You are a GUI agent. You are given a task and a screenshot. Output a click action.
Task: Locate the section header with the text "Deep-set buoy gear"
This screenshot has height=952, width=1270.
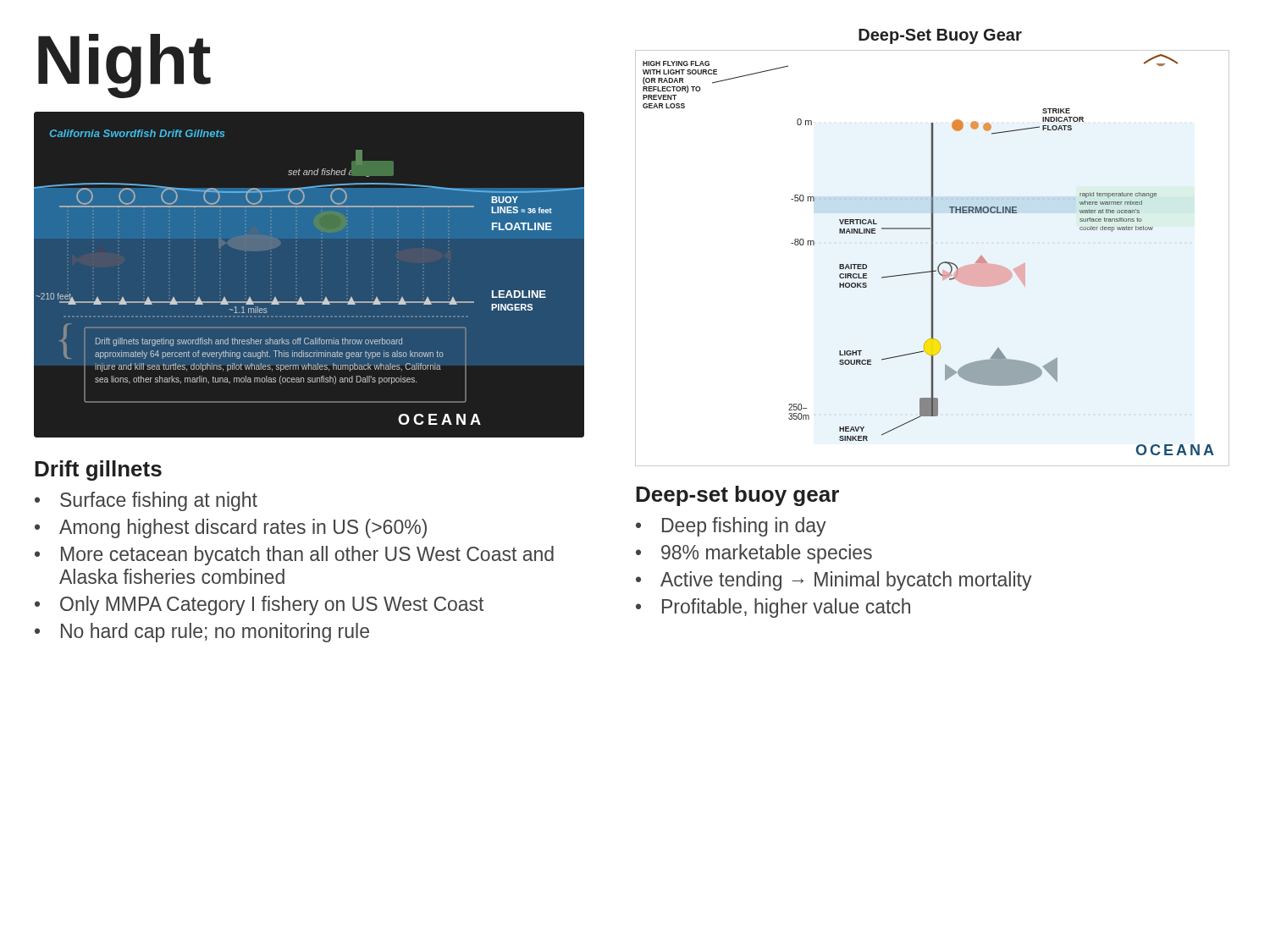pyautogui.click(x=737, y=494)
